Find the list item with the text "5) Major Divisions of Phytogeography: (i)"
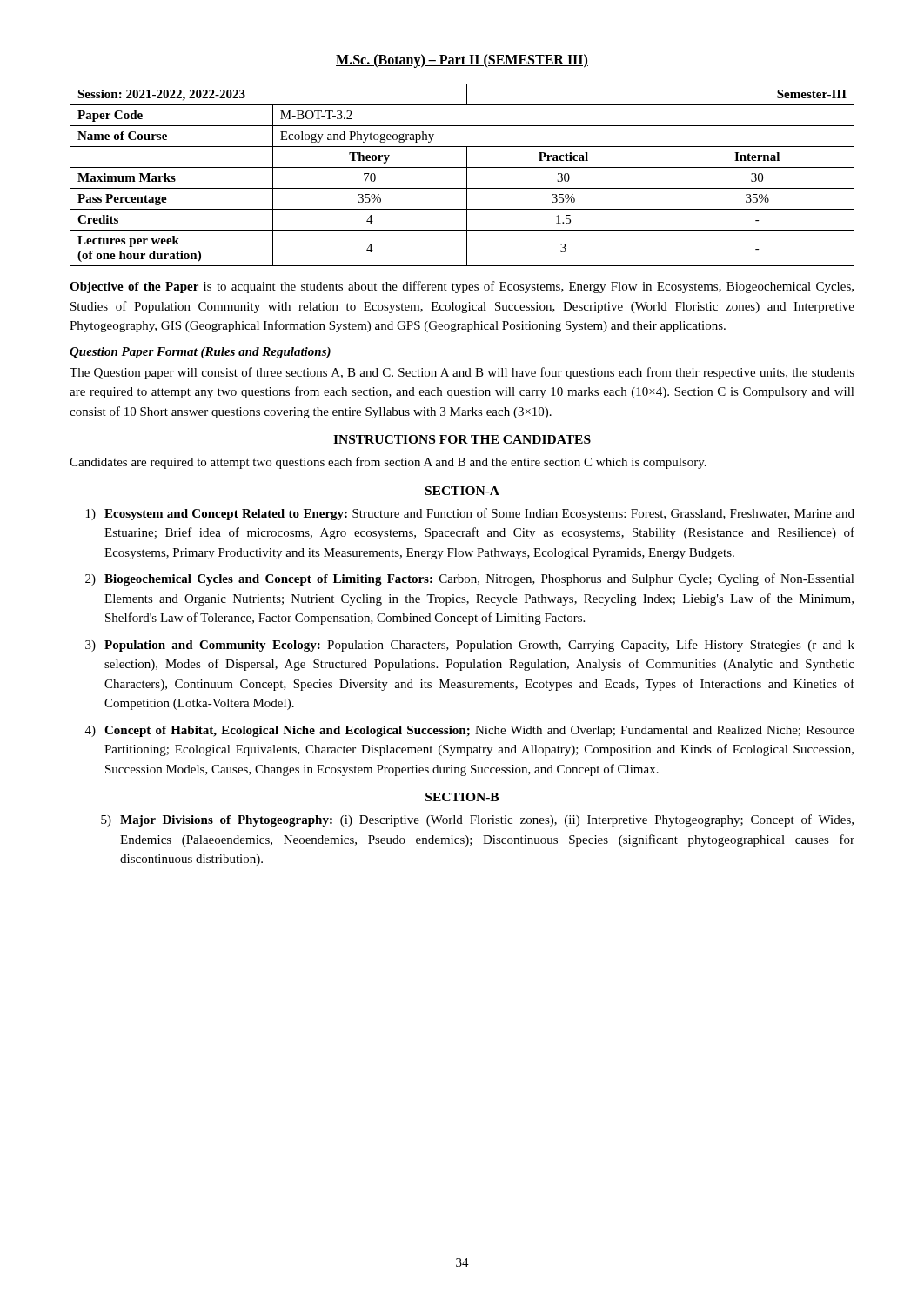This screenshot has width=924, height=1305. pos(471,839)
